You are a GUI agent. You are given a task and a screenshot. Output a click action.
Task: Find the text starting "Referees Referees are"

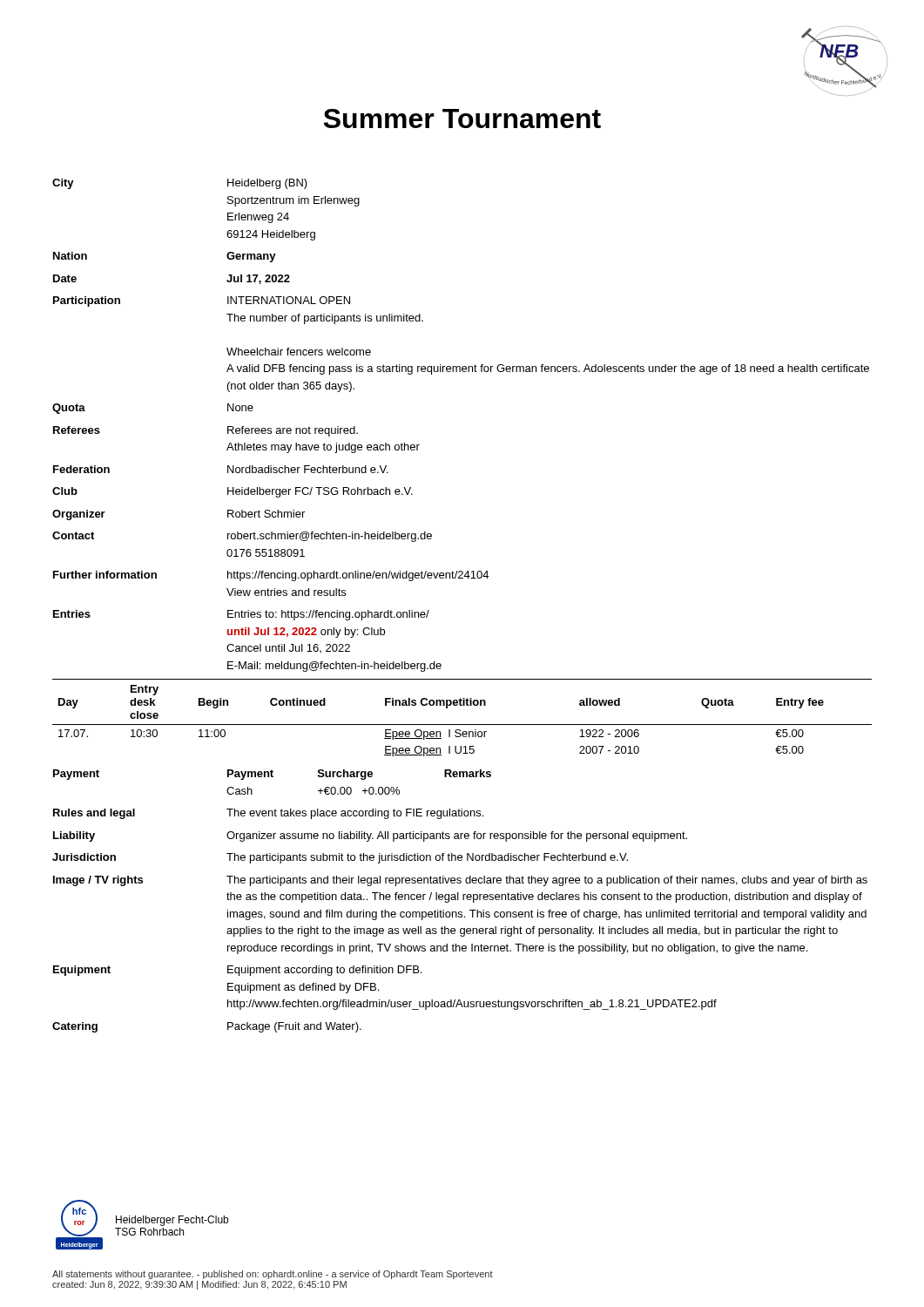[236, 440]
